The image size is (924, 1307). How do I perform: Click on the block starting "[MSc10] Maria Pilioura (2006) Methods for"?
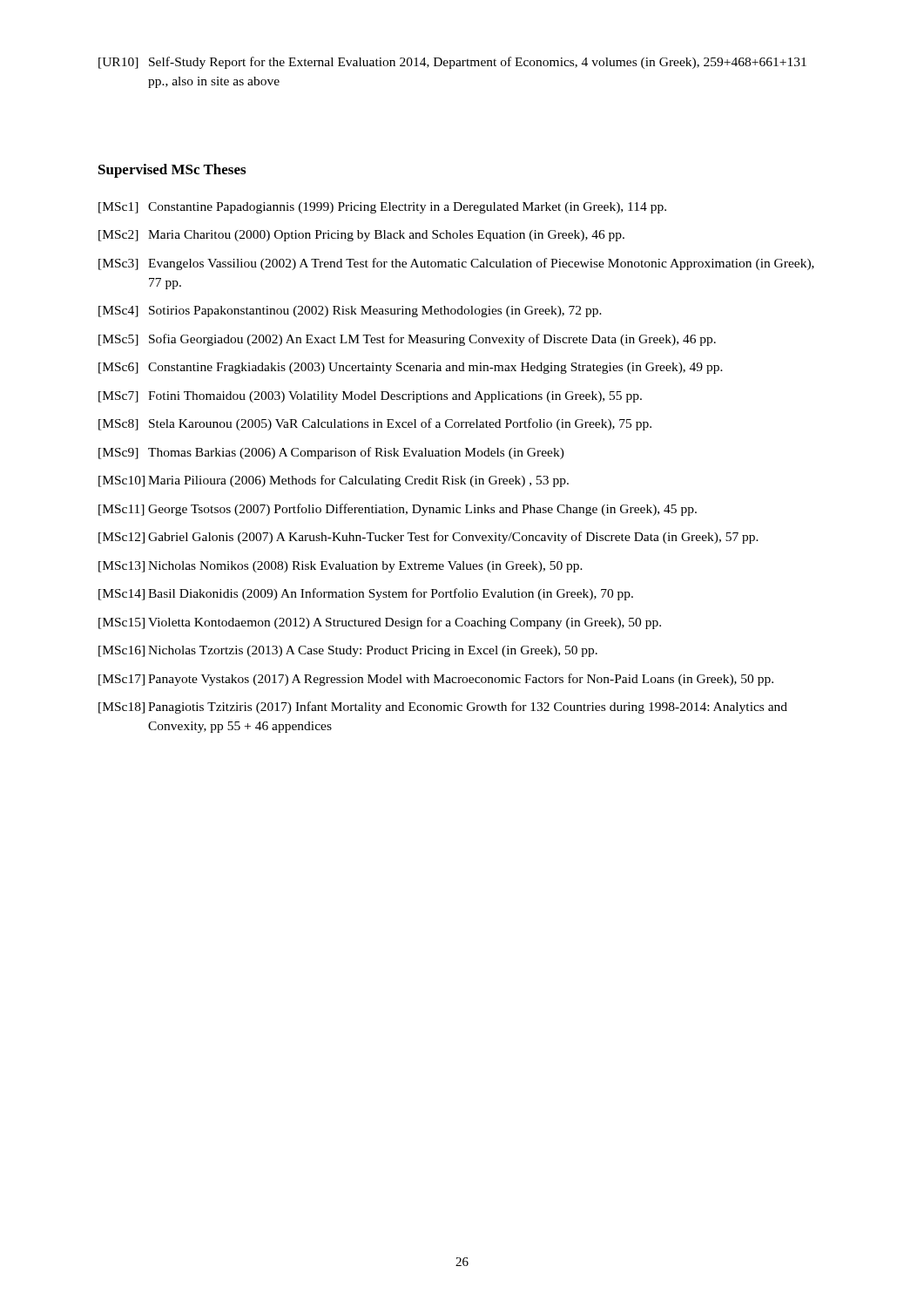(x=462, y=481)
